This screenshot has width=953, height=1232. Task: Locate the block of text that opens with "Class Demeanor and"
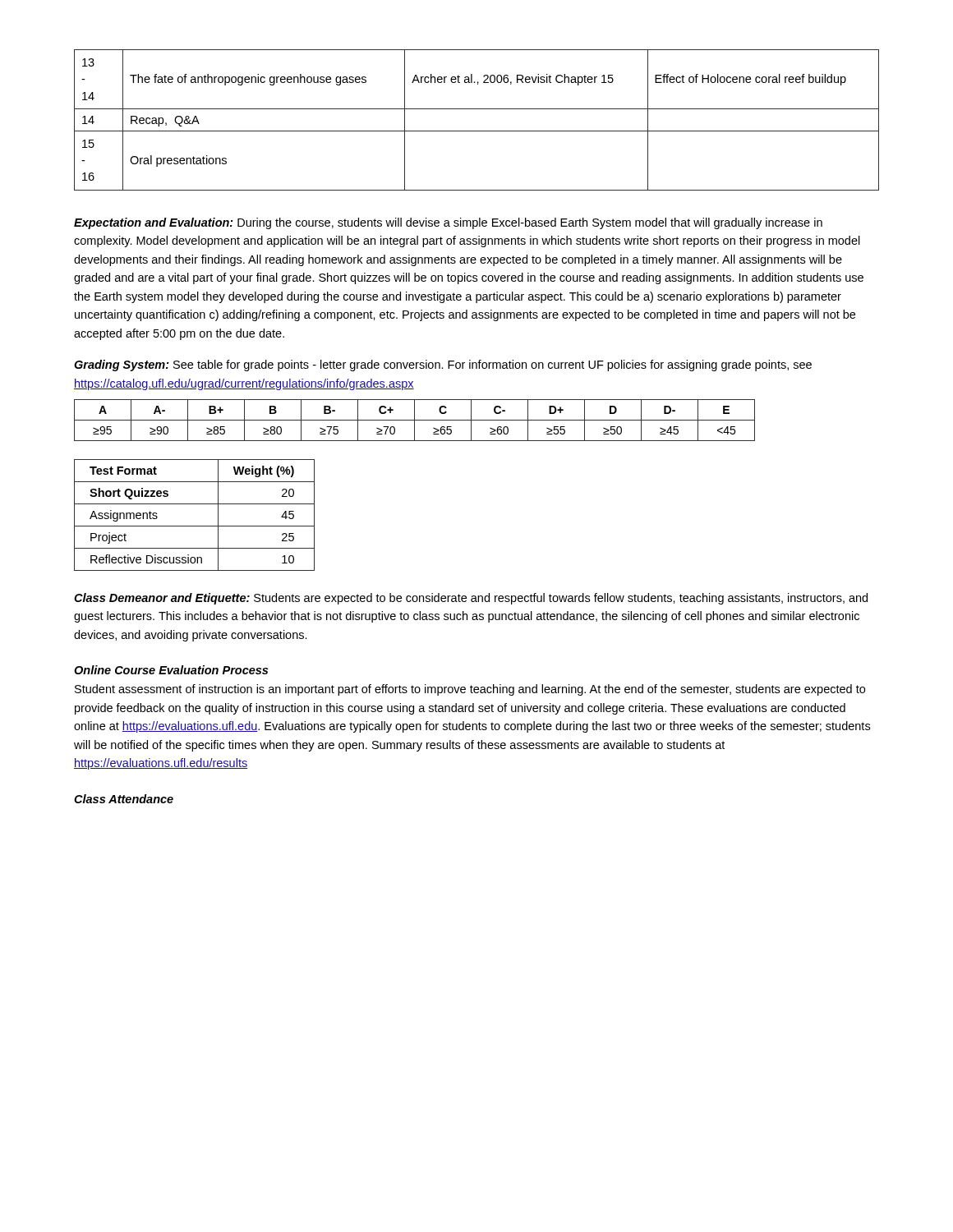[x=471, y=616]
